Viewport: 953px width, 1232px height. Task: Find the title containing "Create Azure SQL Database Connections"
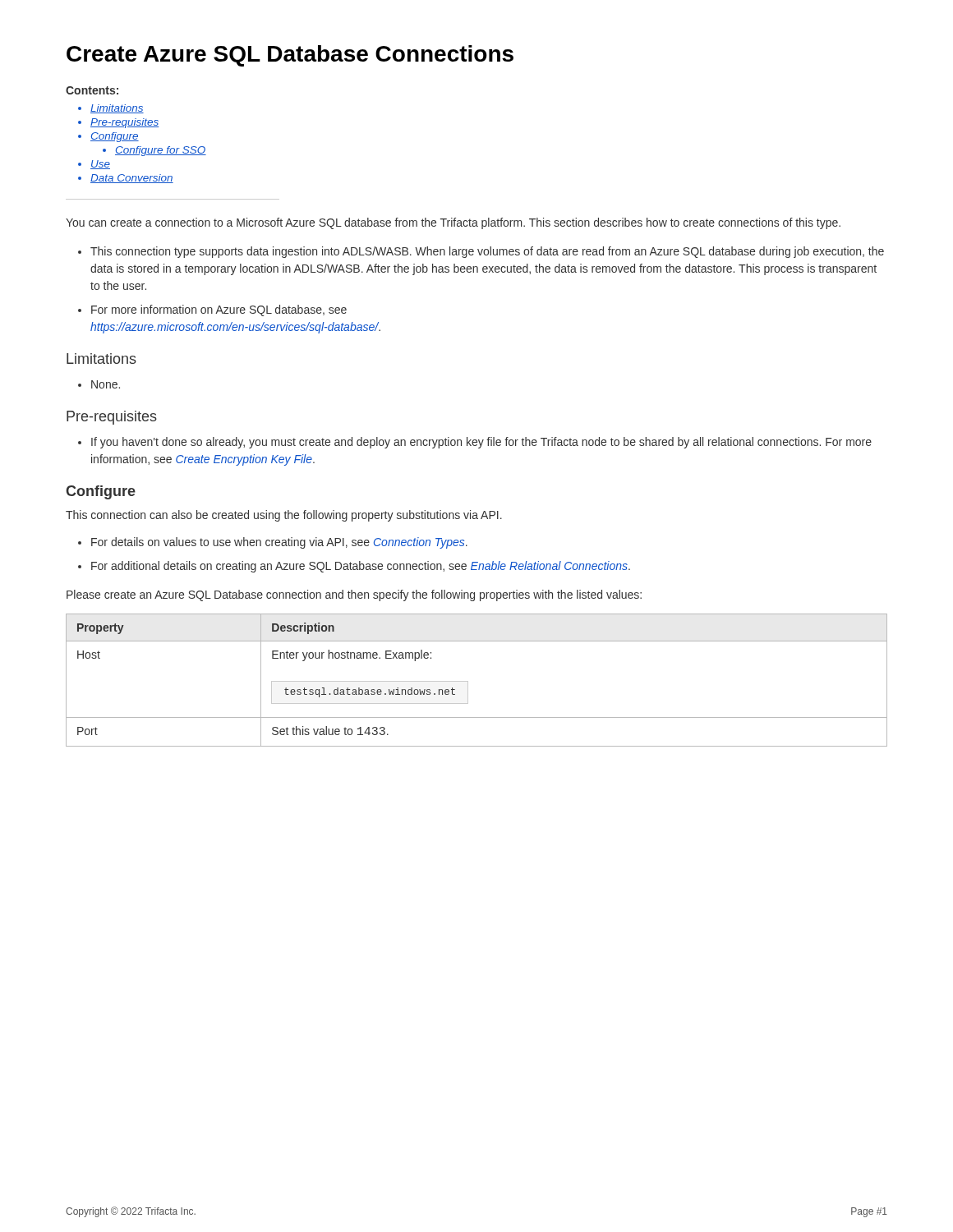click(476, 54)
